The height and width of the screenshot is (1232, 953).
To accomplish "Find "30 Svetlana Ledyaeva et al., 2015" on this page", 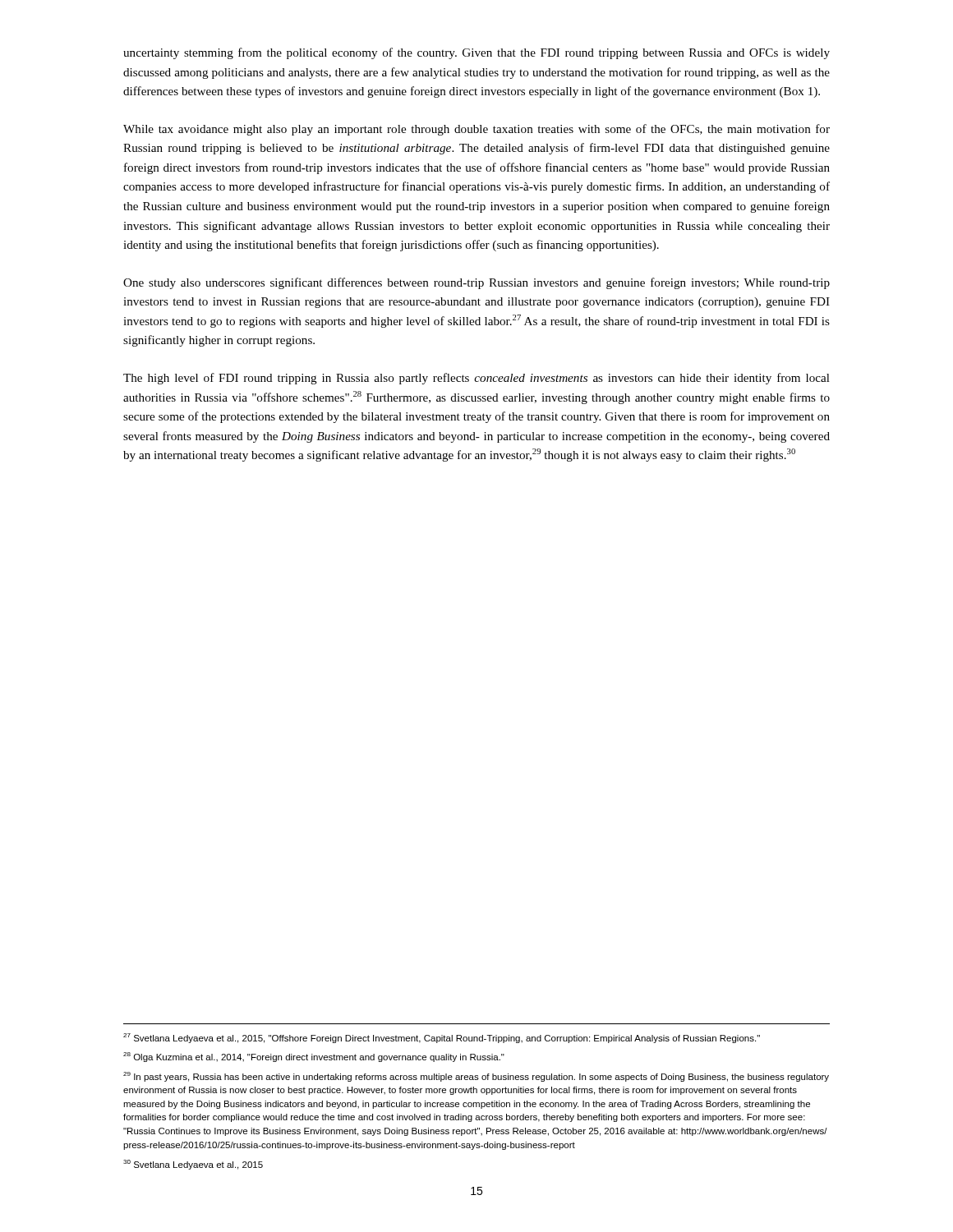I will tap(193, 1163).
